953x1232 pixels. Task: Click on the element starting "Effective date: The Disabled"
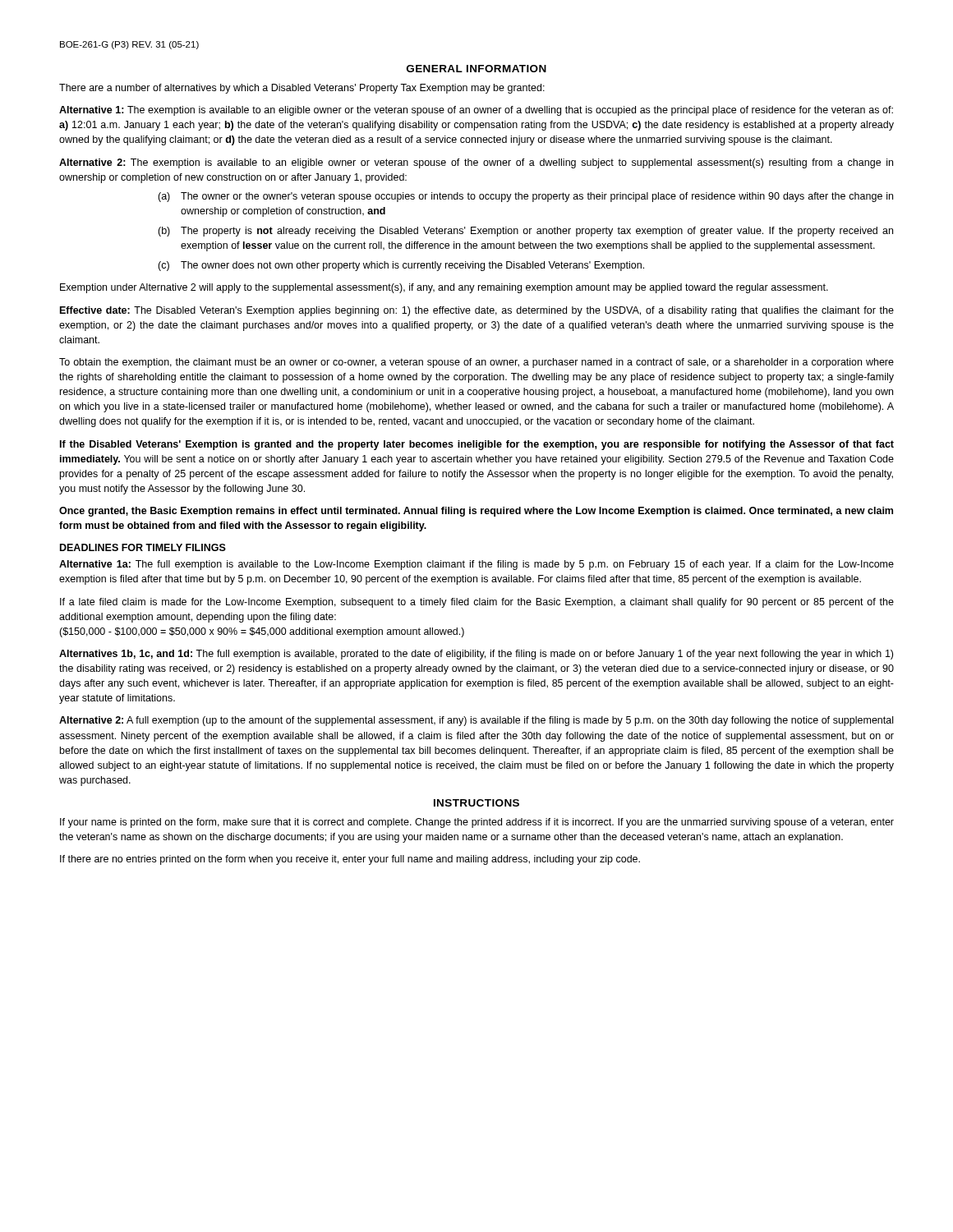(476, 325)
